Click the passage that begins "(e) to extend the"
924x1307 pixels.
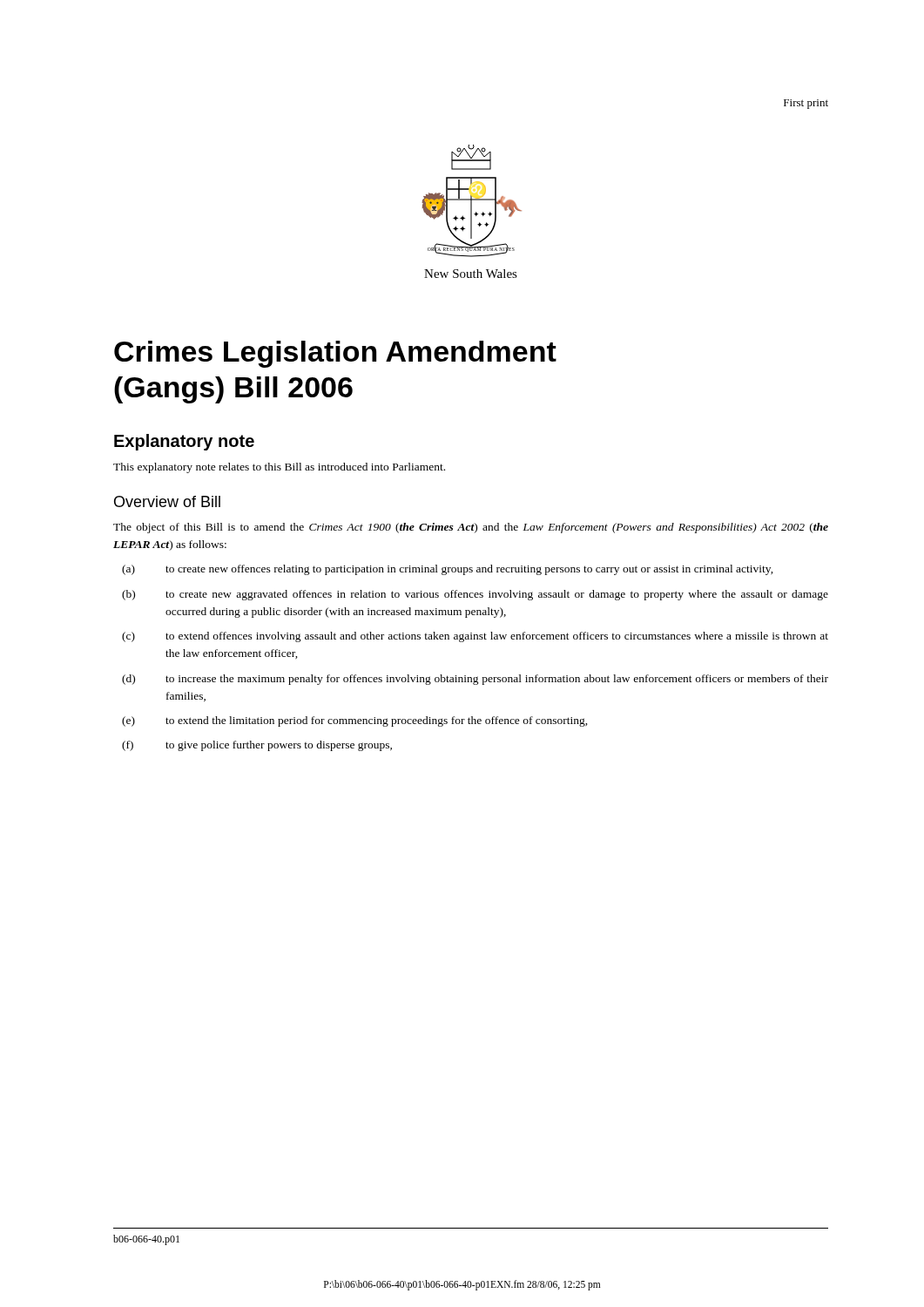coord(471,721)
